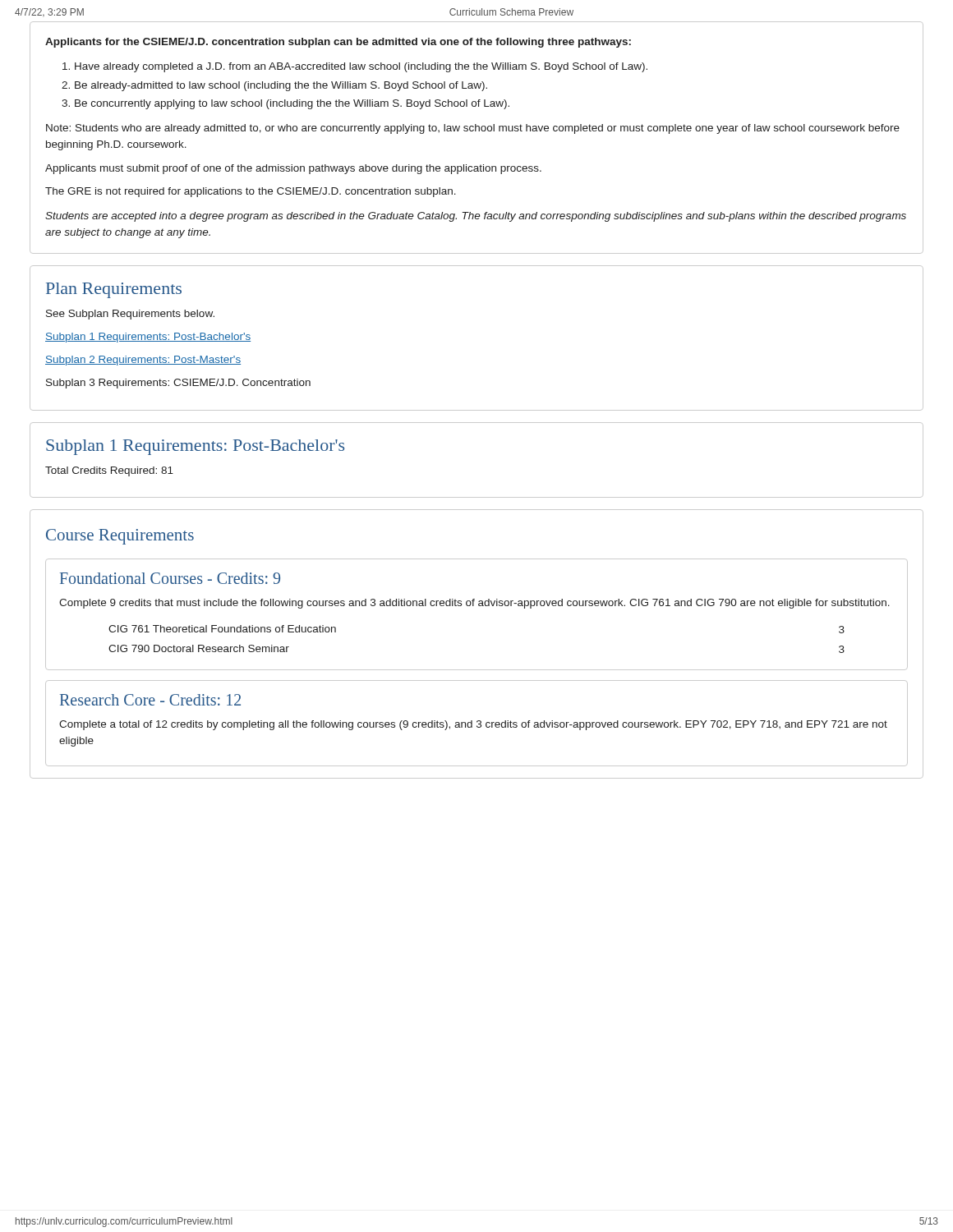Select the section header that reads "Foundational Courses - Credits: 9"

pyautogui.click(x=170, y=578)
